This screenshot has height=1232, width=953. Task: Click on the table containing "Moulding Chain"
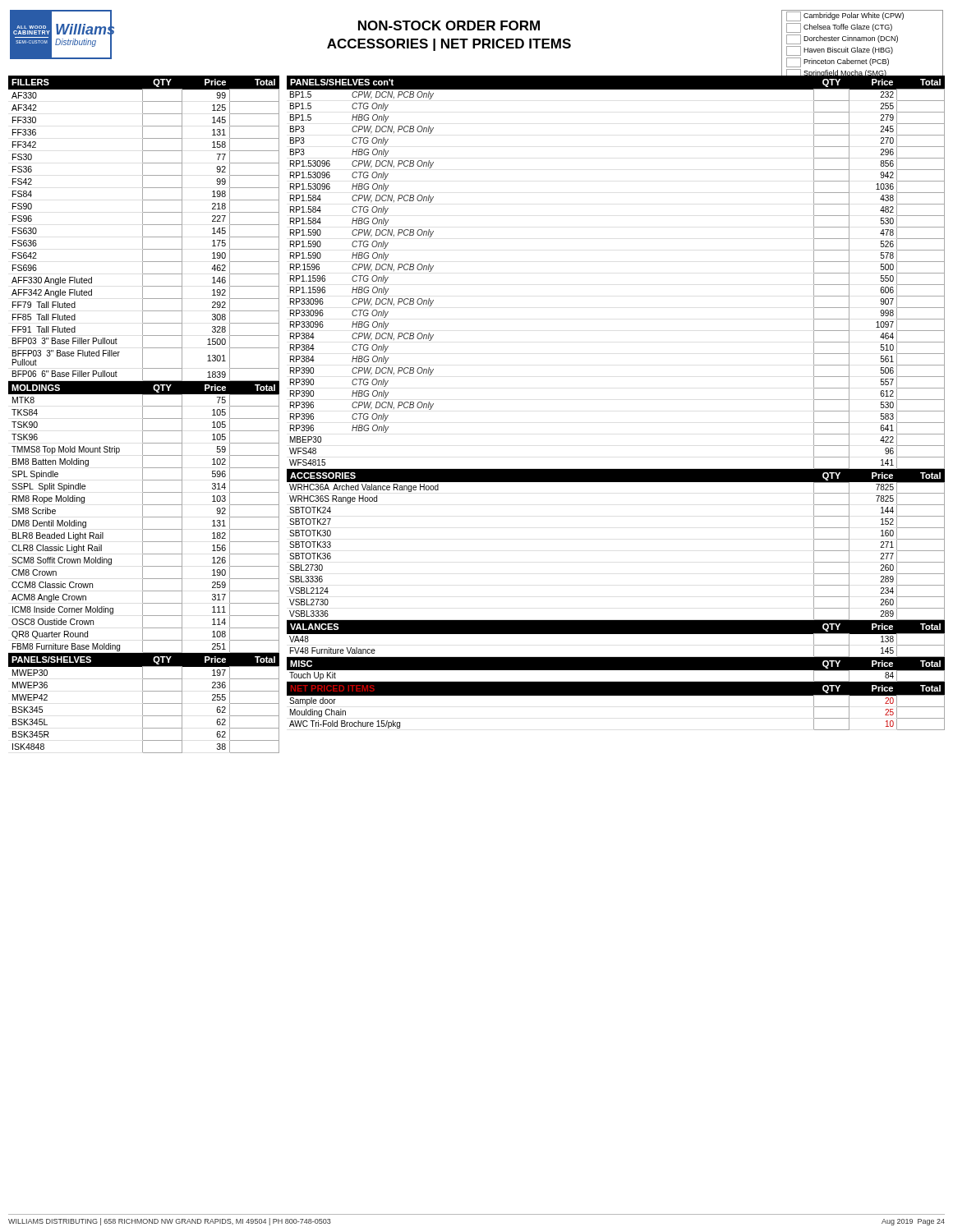tap(616, 706)
